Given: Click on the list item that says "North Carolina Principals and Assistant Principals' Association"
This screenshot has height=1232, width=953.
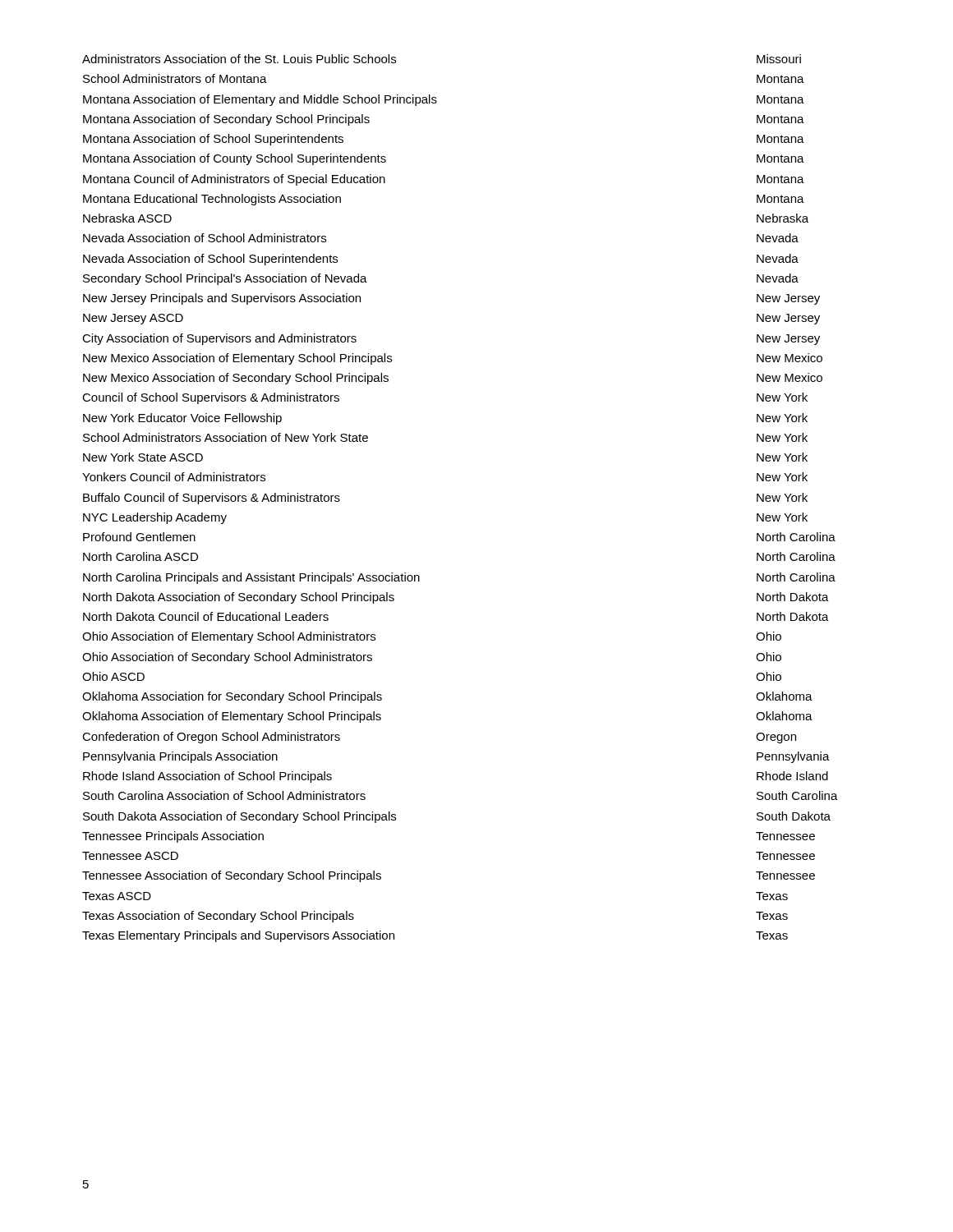Looking at the screenshot, I should [255, 578].
